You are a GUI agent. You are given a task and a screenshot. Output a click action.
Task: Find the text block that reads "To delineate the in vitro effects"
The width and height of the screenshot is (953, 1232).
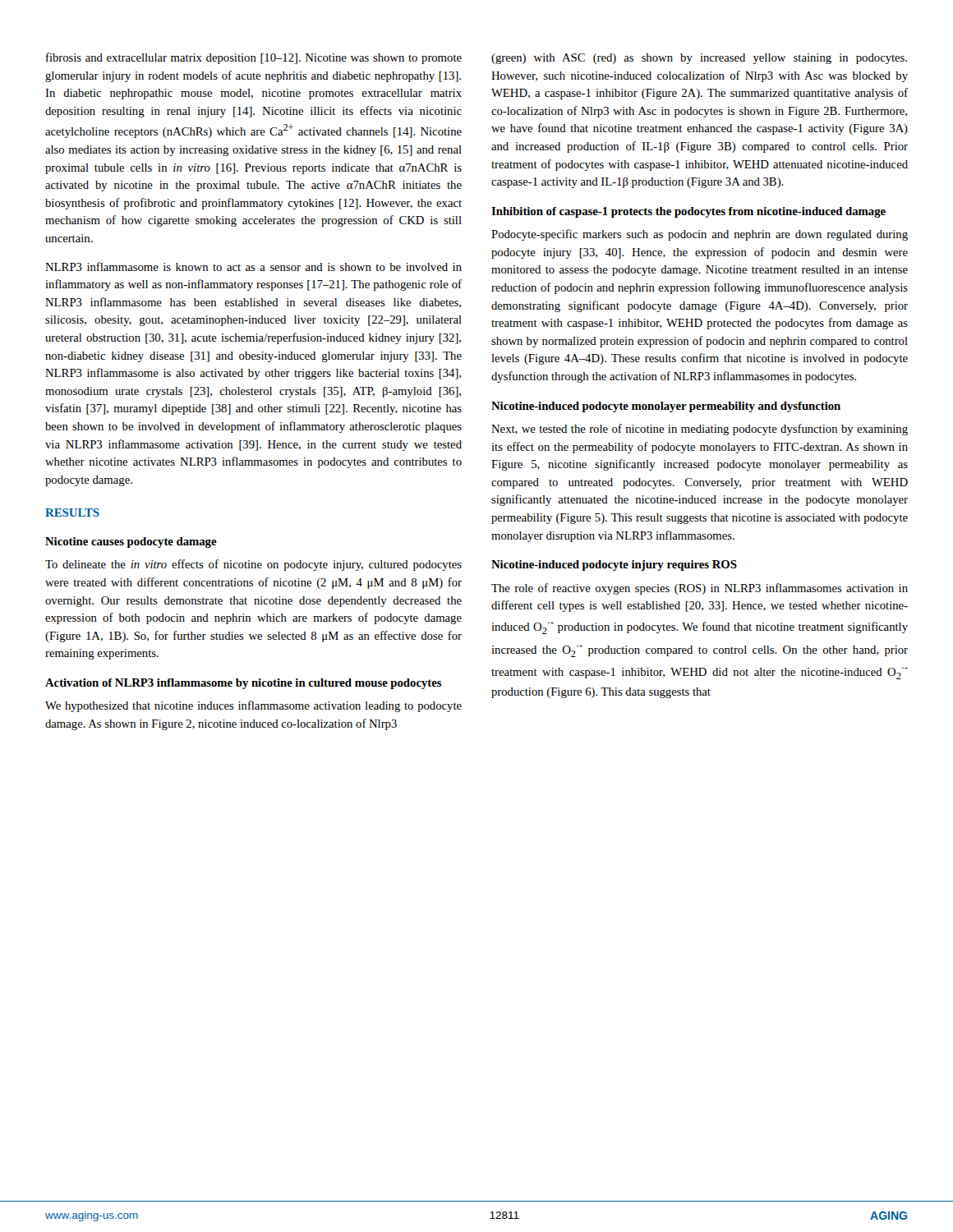pyautogui.click(x=253, y=610)
